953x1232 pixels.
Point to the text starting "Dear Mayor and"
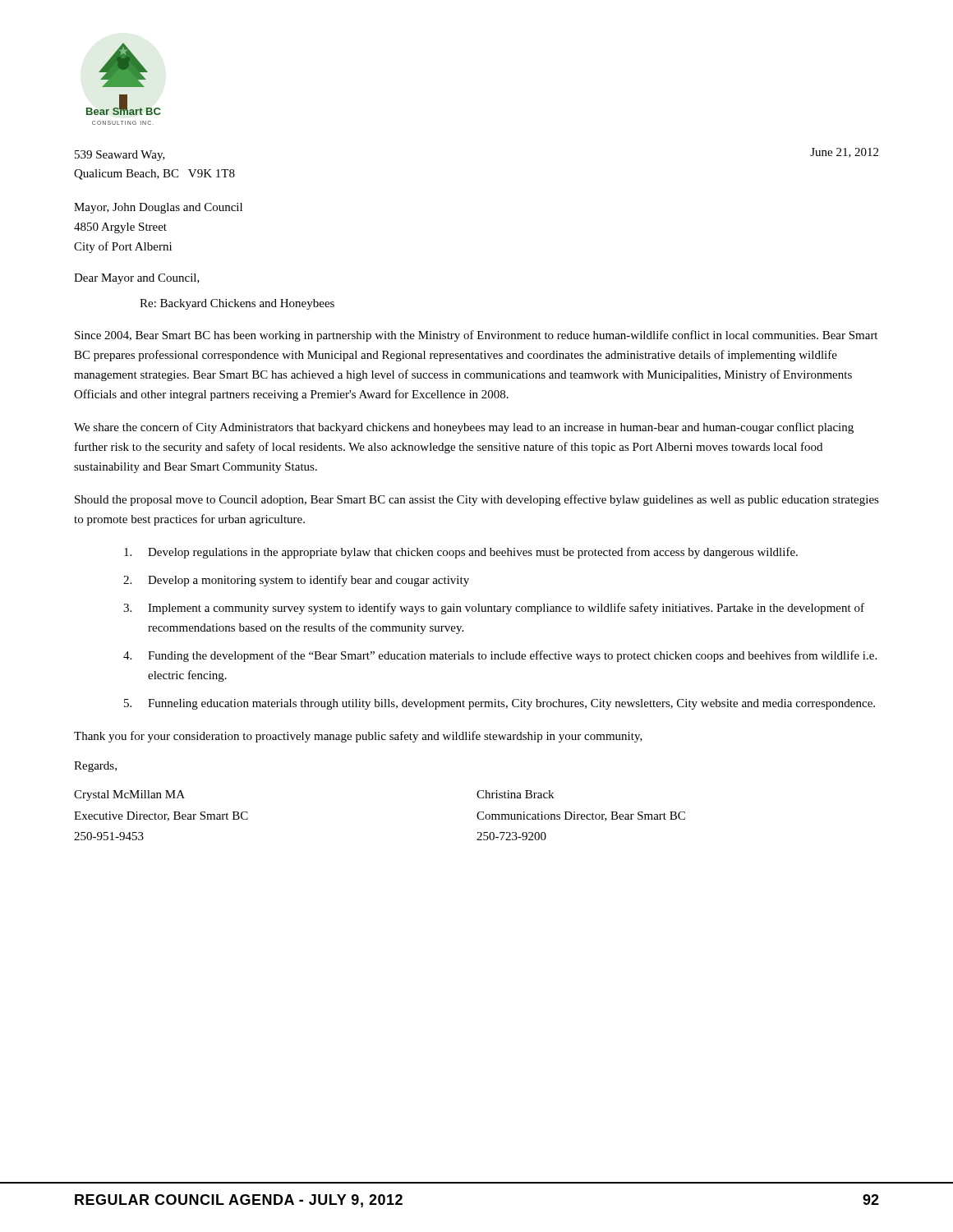click(x=137, y=278)
